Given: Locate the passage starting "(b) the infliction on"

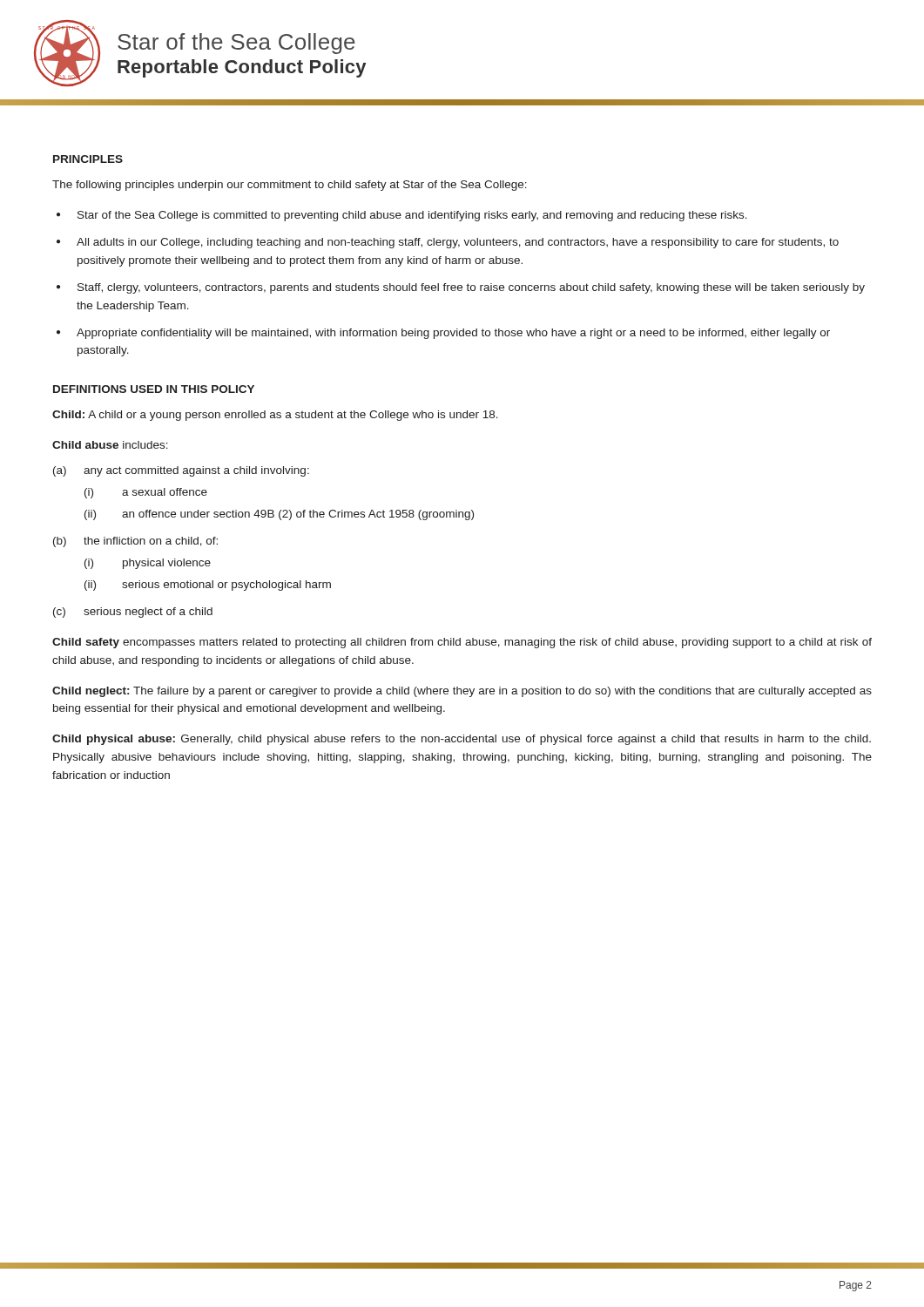Looking at the screenshot, I should (135, 542).
